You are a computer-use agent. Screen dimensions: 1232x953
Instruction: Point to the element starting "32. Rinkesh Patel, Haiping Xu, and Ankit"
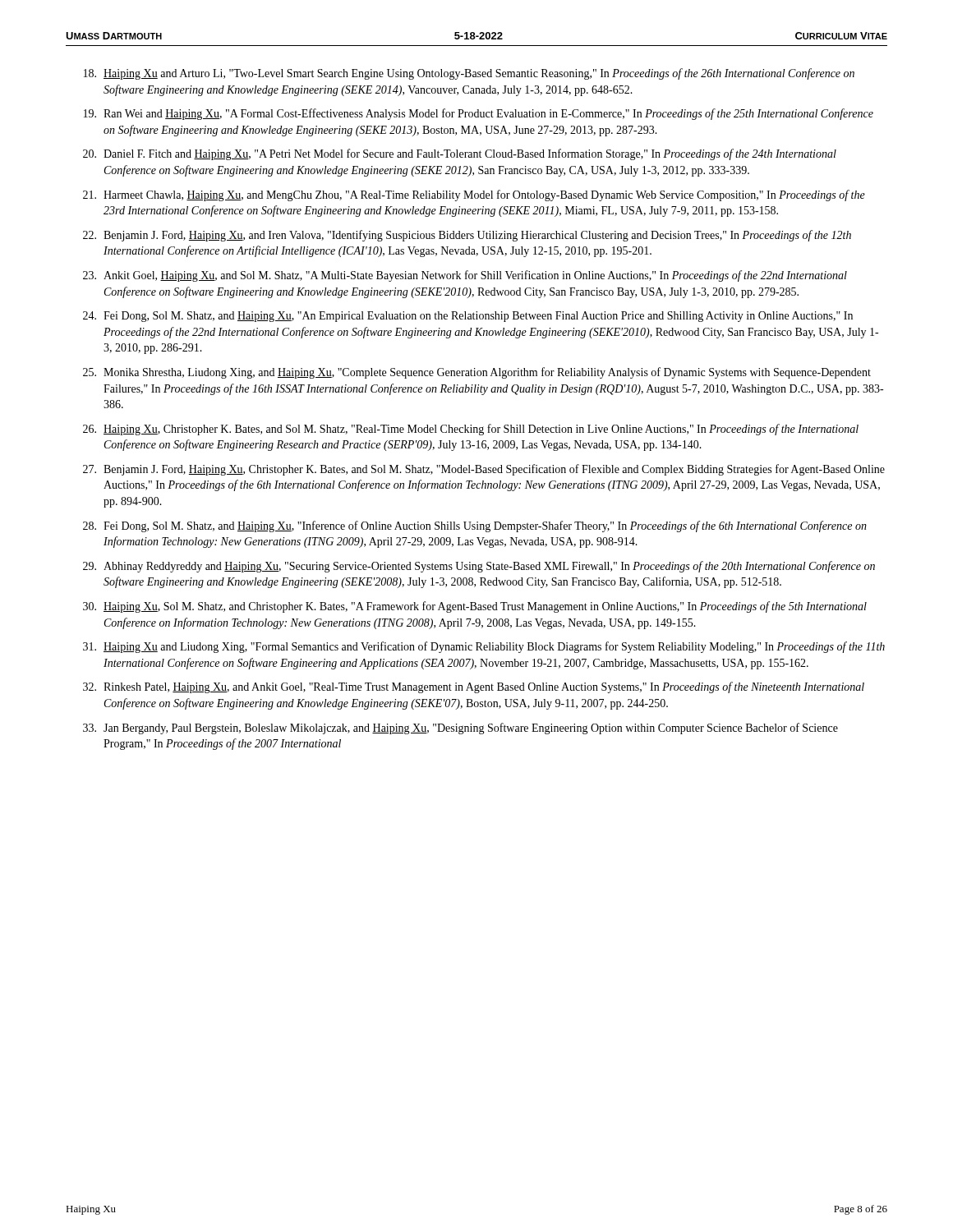click(x=476, y=696)
